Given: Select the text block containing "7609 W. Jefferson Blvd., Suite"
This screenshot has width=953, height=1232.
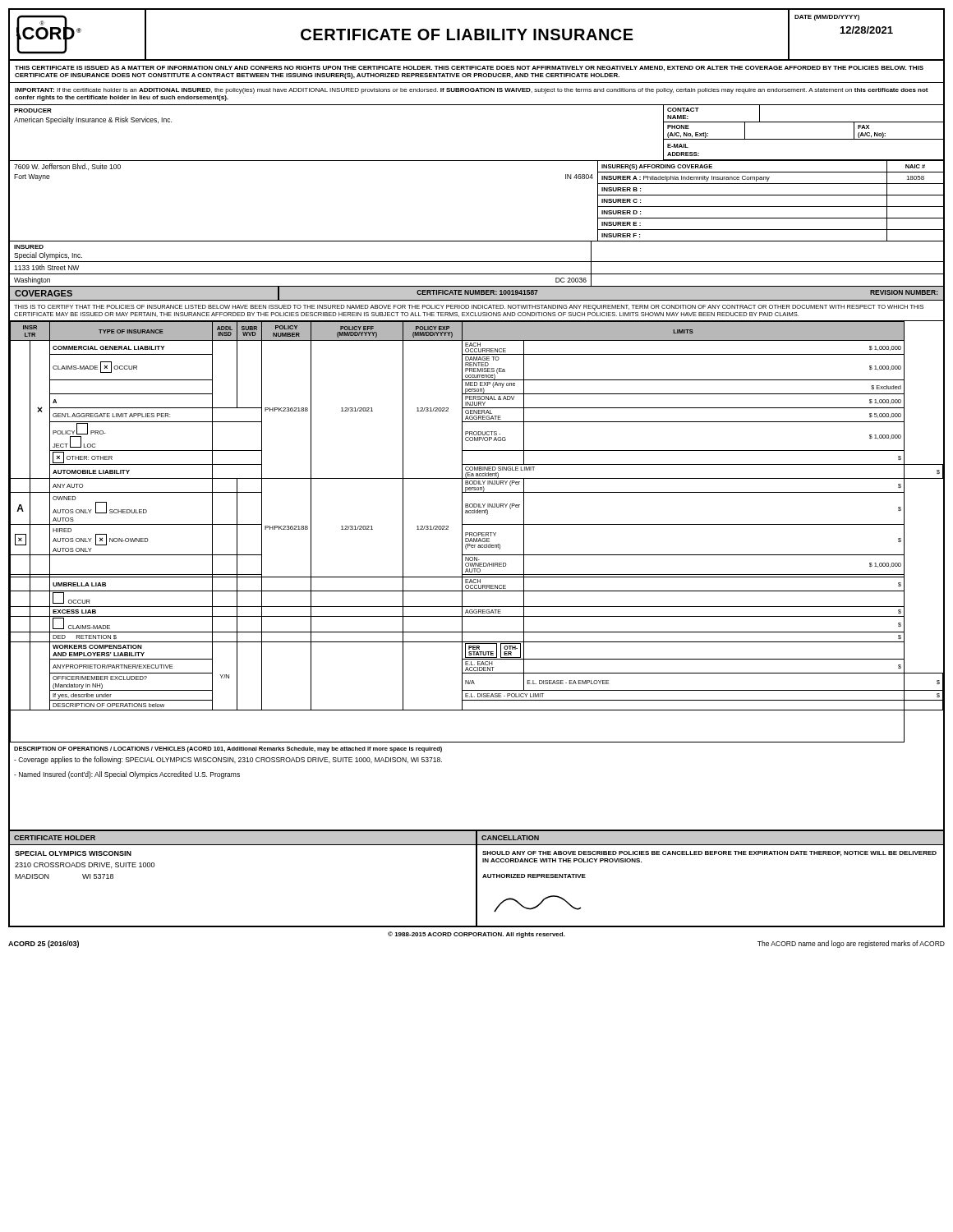Looking at the screenshot, I should pos(304,172).
